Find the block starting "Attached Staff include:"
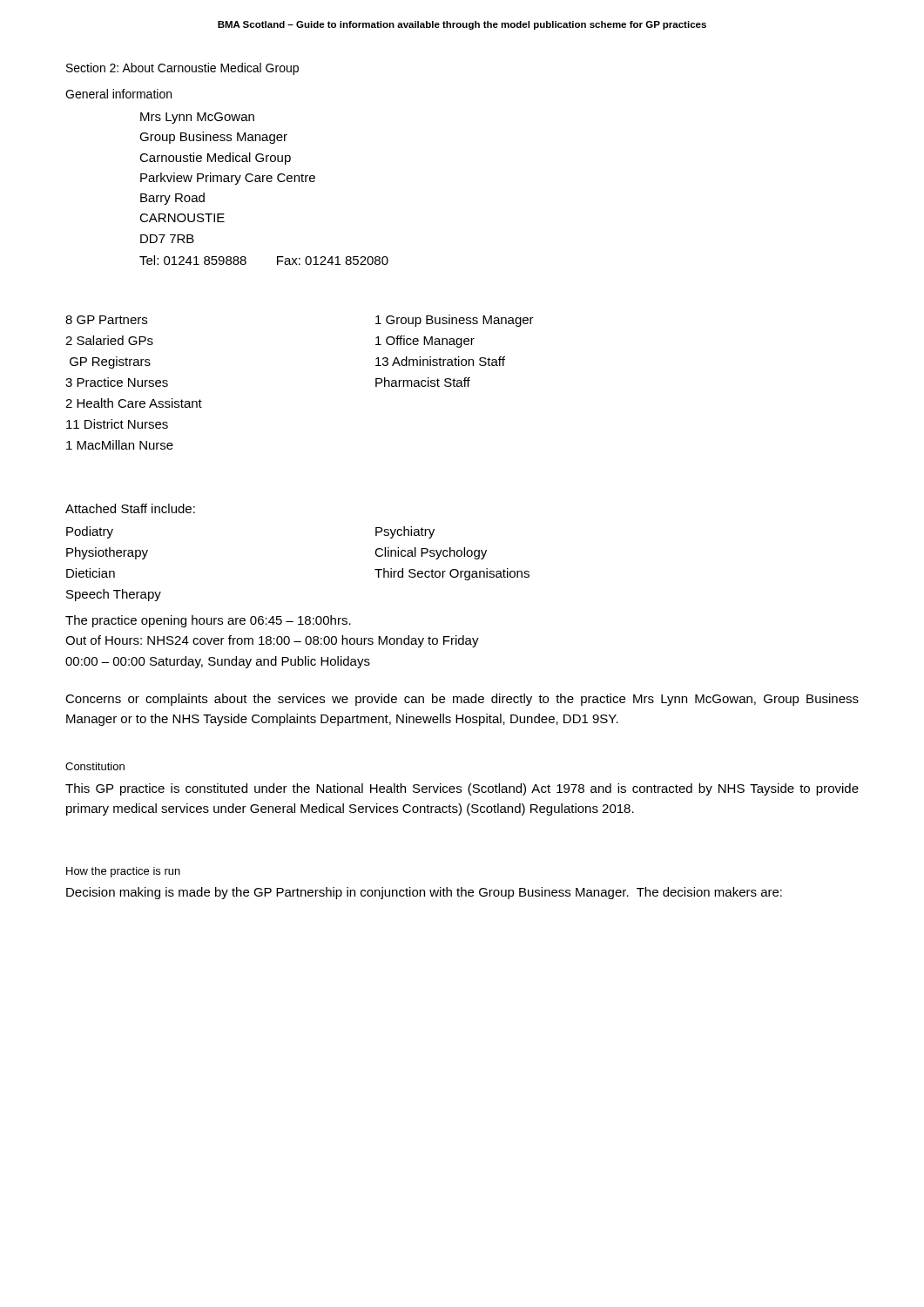The width and height of the screenshot is (924, 1307). [x=131, y=508]
